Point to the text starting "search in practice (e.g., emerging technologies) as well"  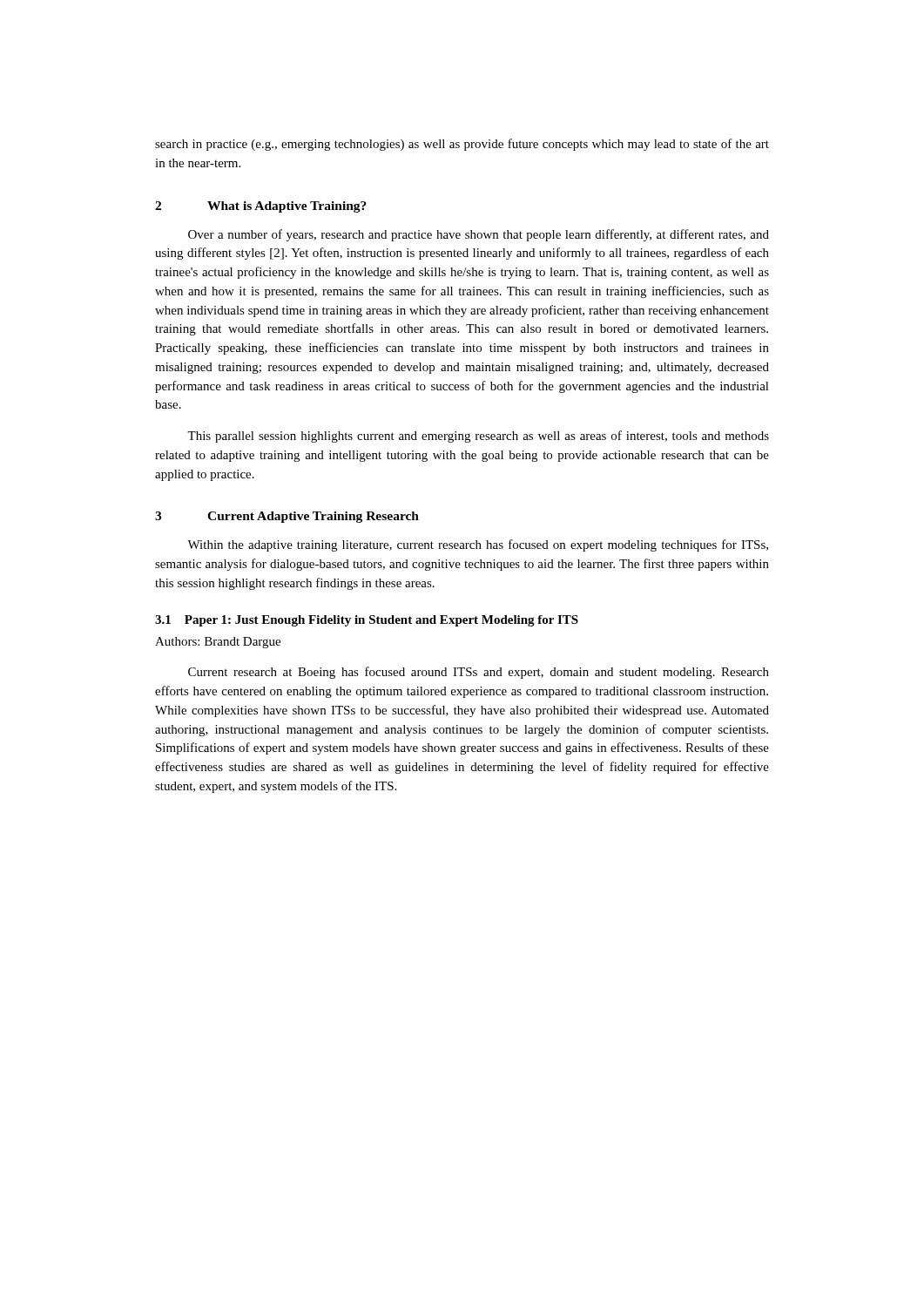click(x=462, y=154)
